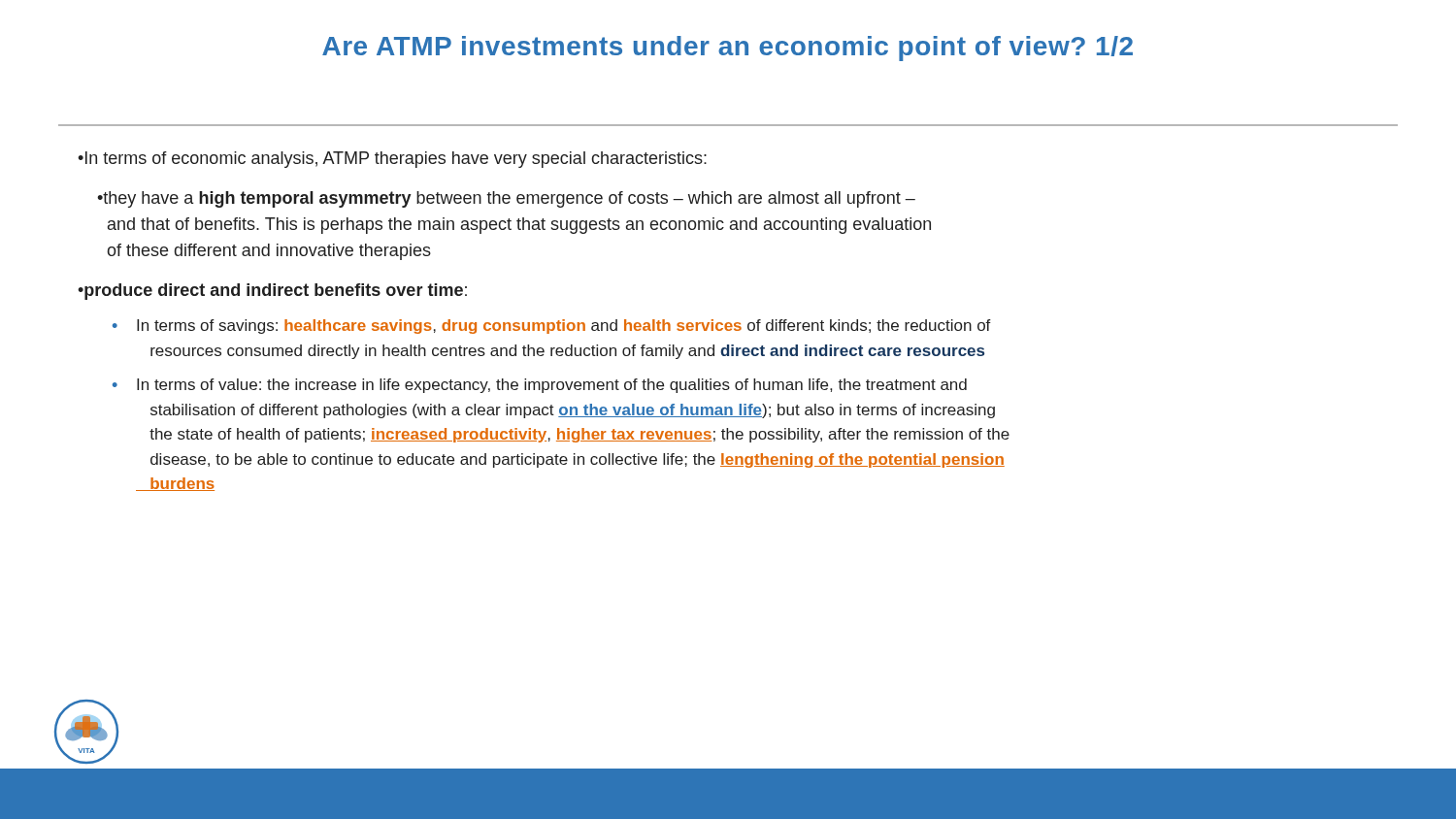1456x819 pixels.
Task: Locate the logo
Action: click(86, 734)
